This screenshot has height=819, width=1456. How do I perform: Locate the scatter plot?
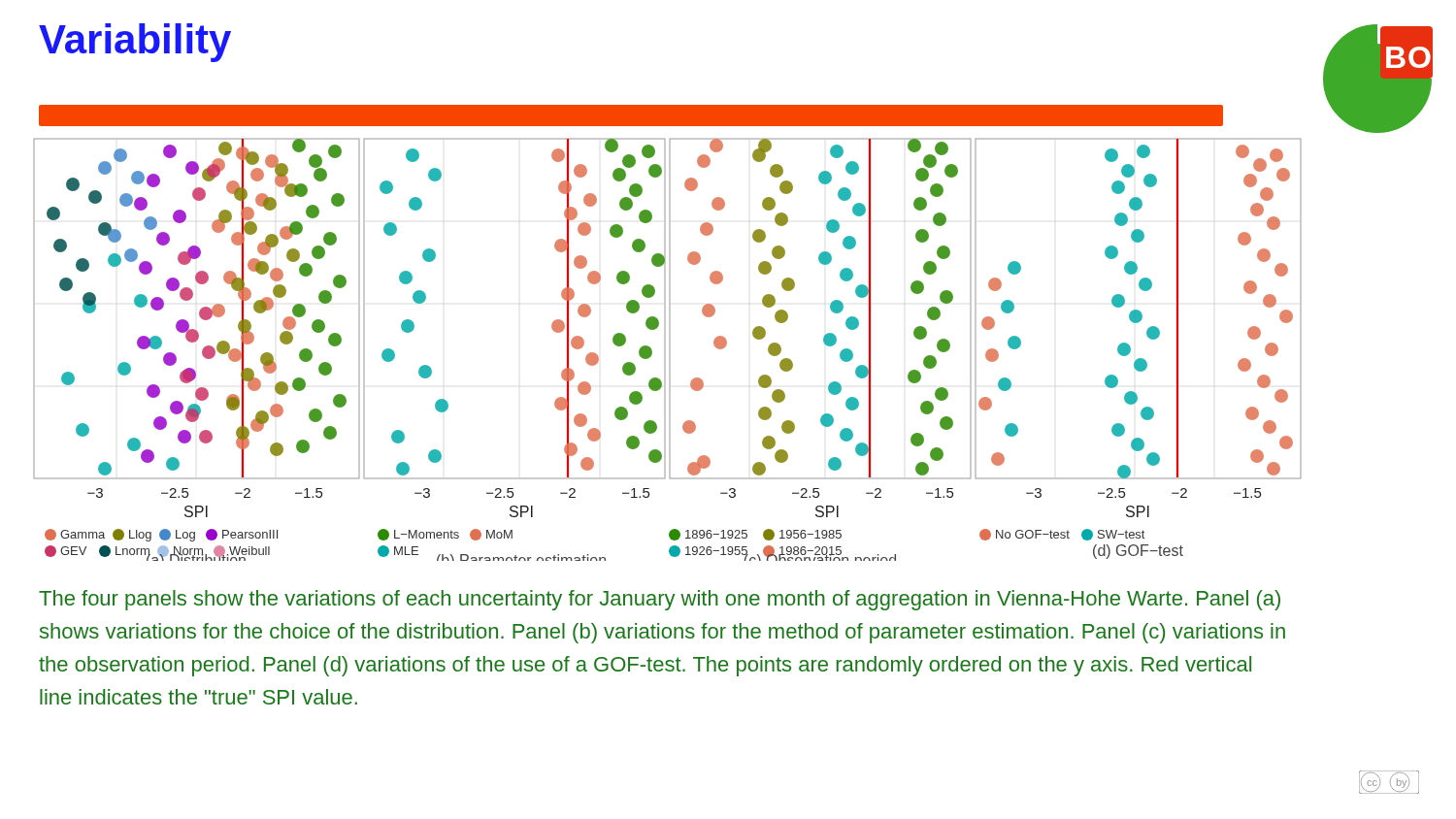tap(723, 347)
